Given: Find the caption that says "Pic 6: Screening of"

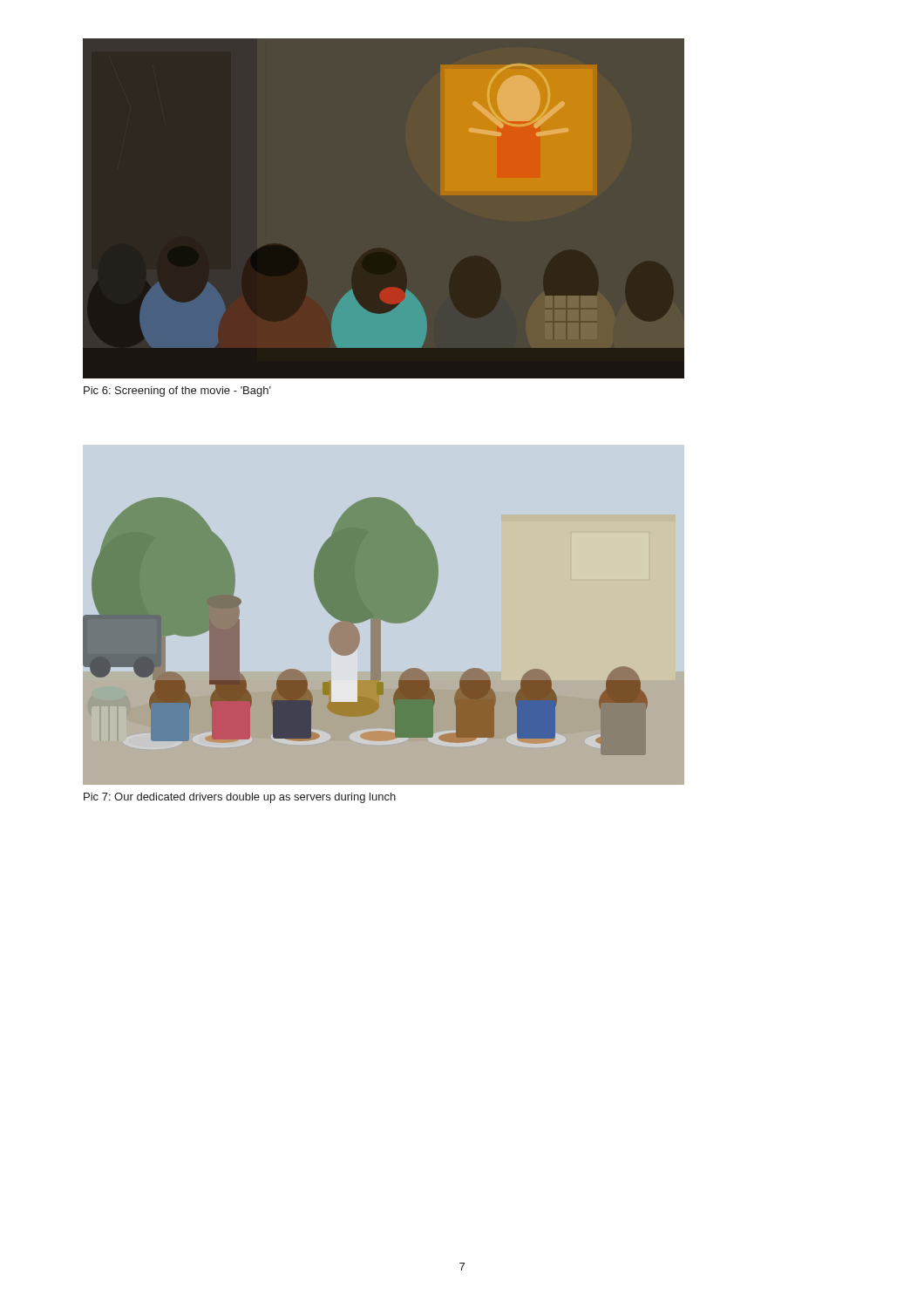Looking at the screenshot, I should pos(177,390).
